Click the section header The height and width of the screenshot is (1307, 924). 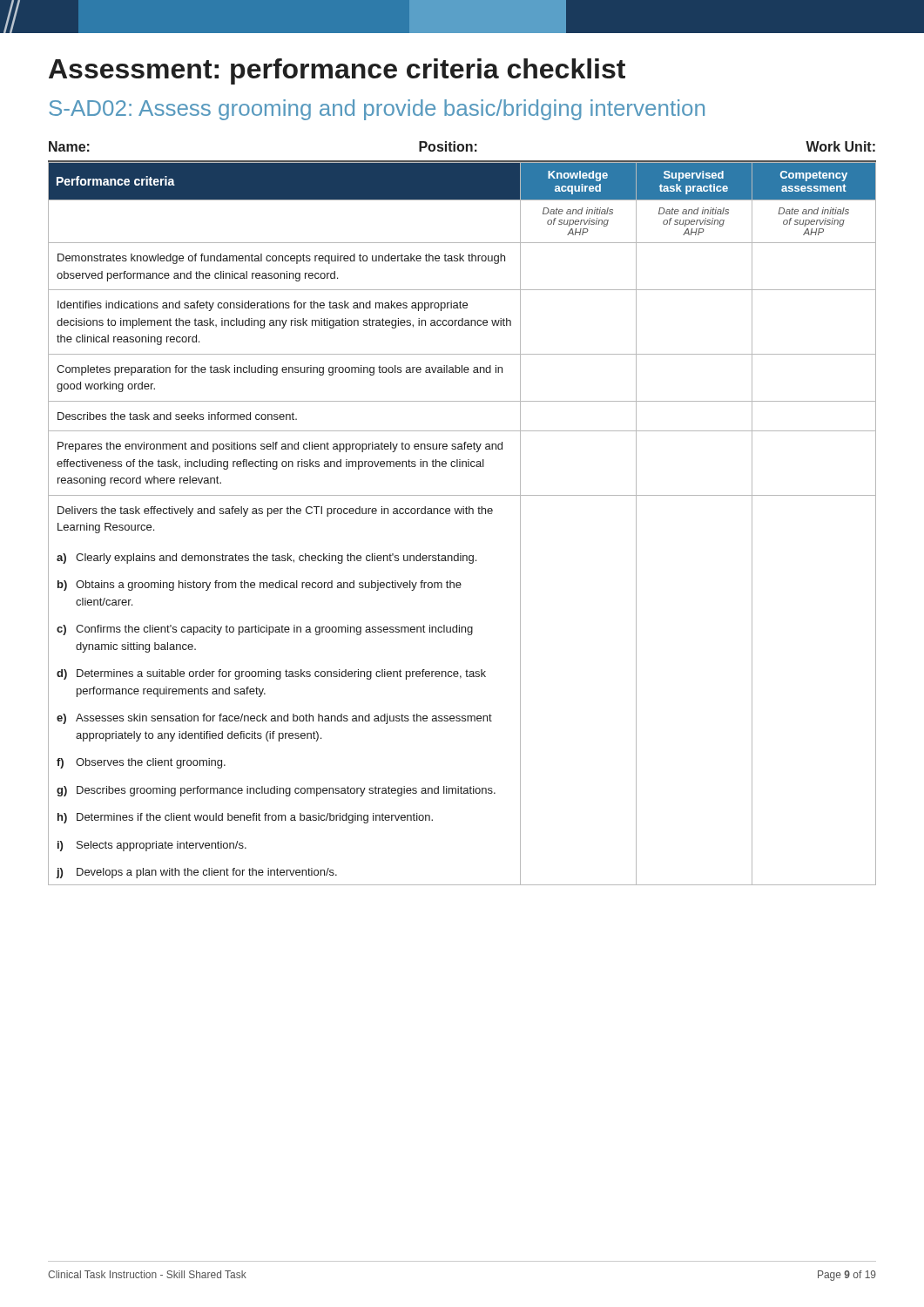coord(377,108)
